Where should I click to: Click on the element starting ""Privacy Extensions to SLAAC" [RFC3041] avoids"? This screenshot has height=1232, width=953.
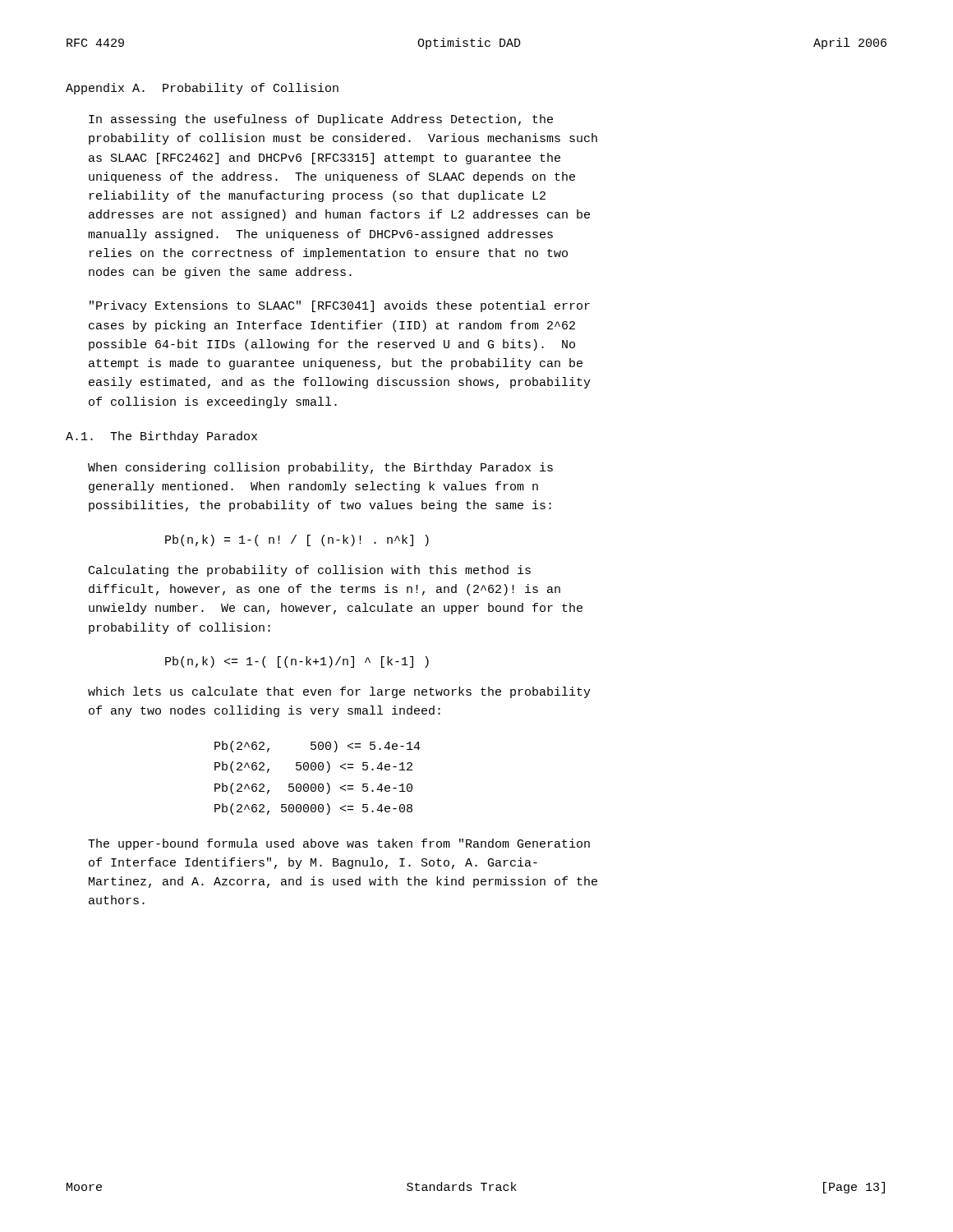click(x=328, y=355)
